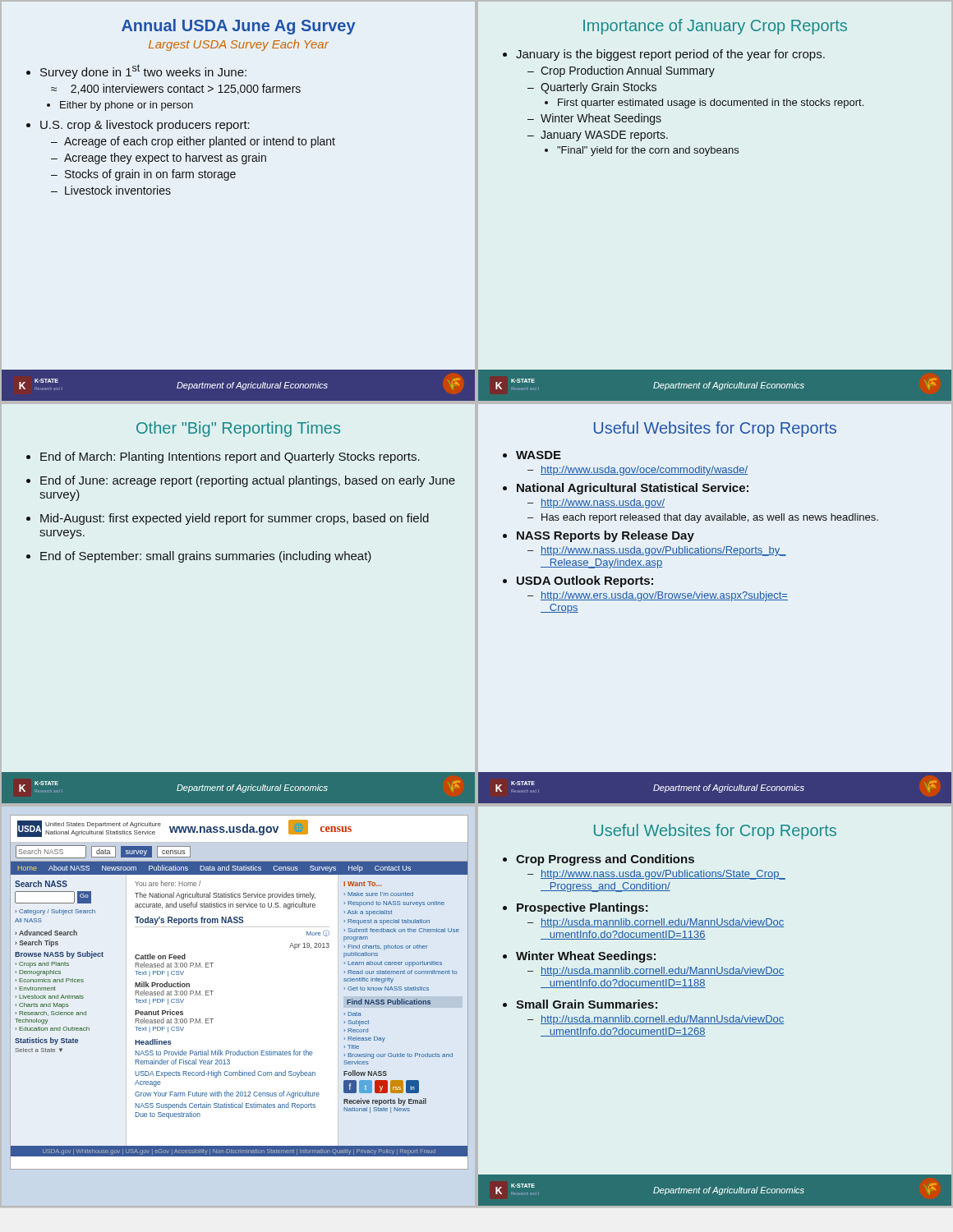Locate the title containing "Other "Big" Reporting Times"
This screenshot has width=953, height=1232.
[238, 428]
